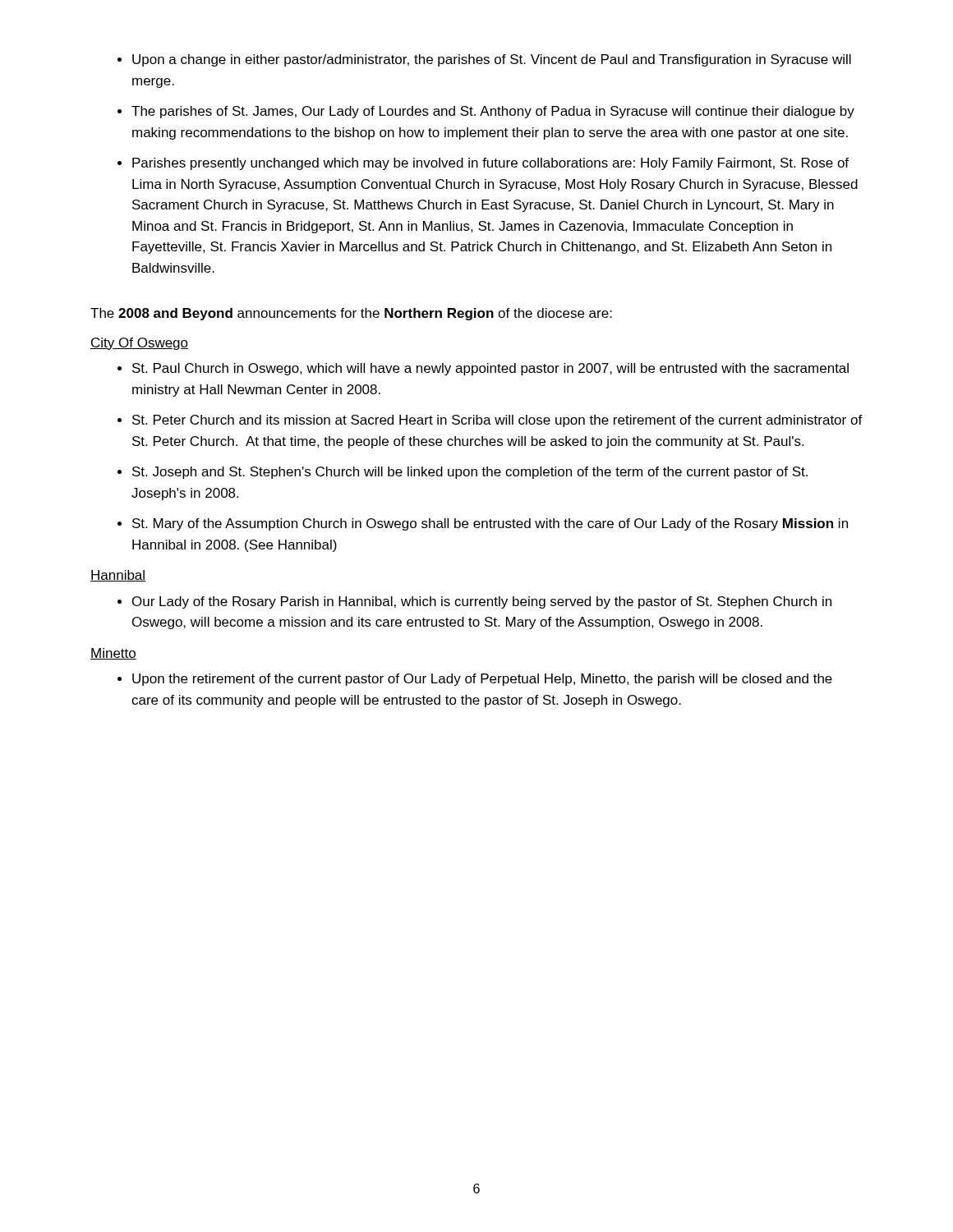Find "City Of Oswego" on this page
Screen dimensions: 1232x953
pyautogui.click(x=139, y=342)
